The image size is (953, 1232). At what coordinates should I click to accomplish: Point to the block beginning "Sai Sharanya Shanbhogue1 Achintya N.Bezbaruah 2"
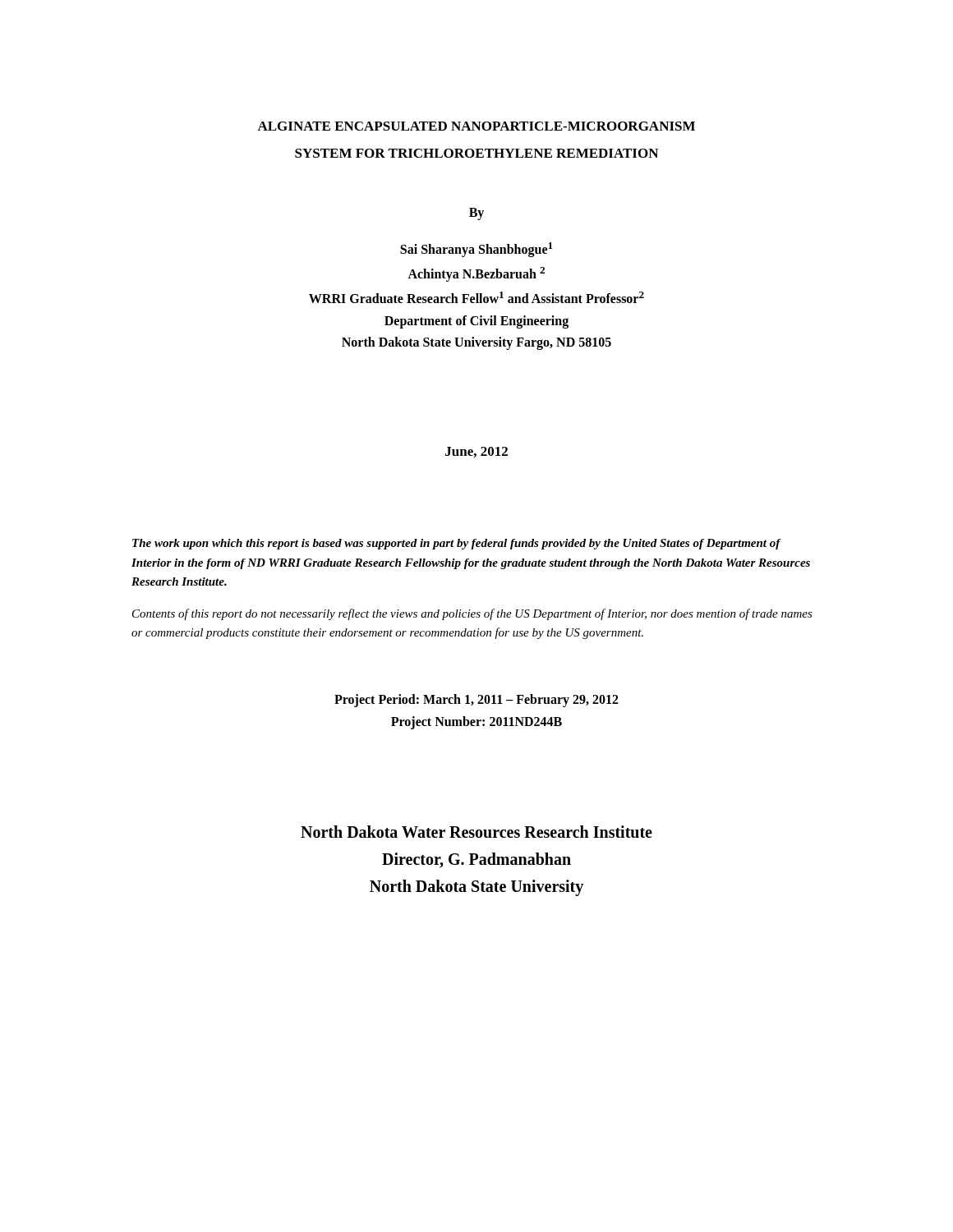(476, 294)
